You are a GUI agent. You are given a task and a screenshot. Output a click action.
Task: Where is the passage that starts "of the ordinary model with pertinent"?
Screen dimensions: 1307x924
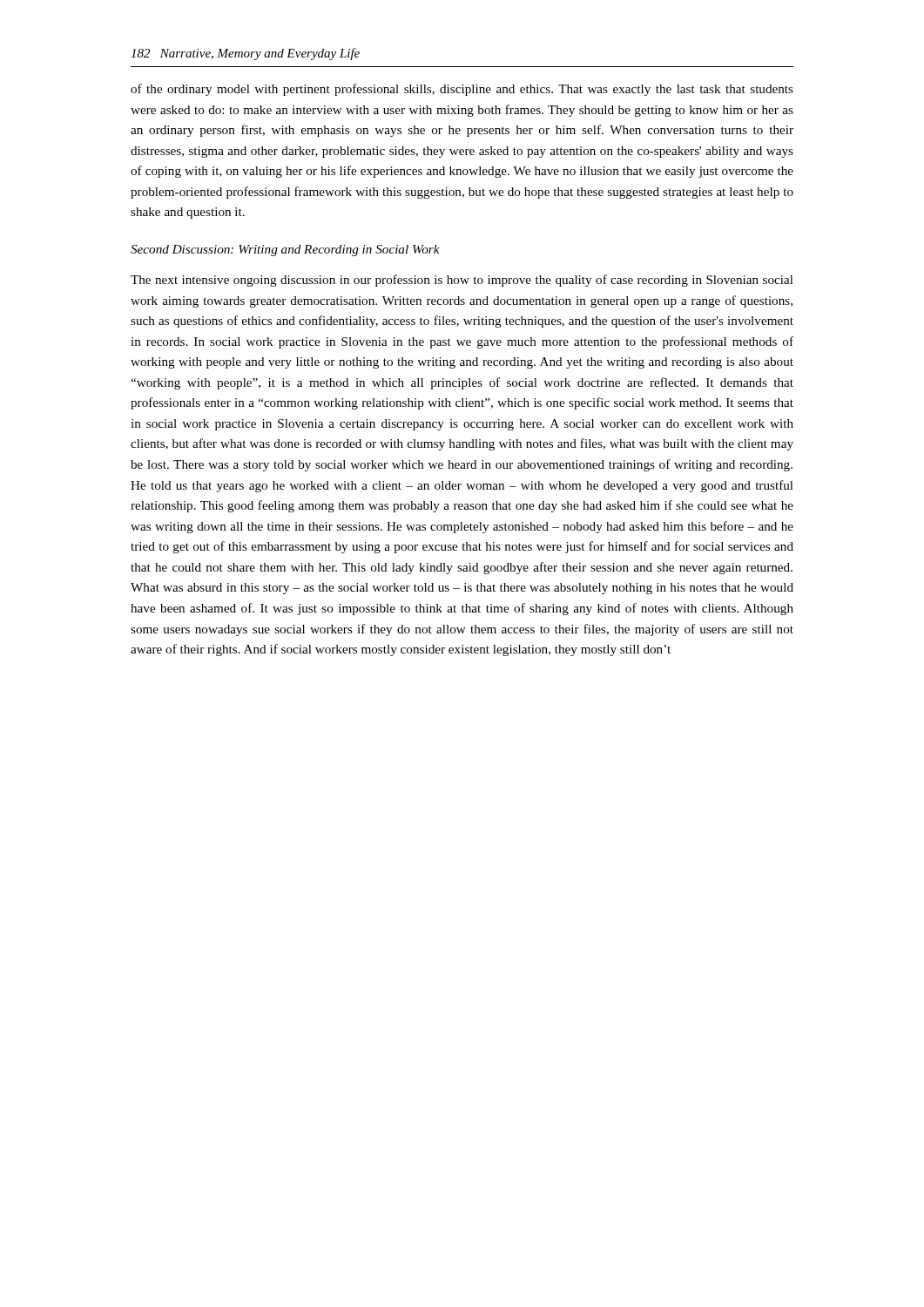(x=462, y=150)
